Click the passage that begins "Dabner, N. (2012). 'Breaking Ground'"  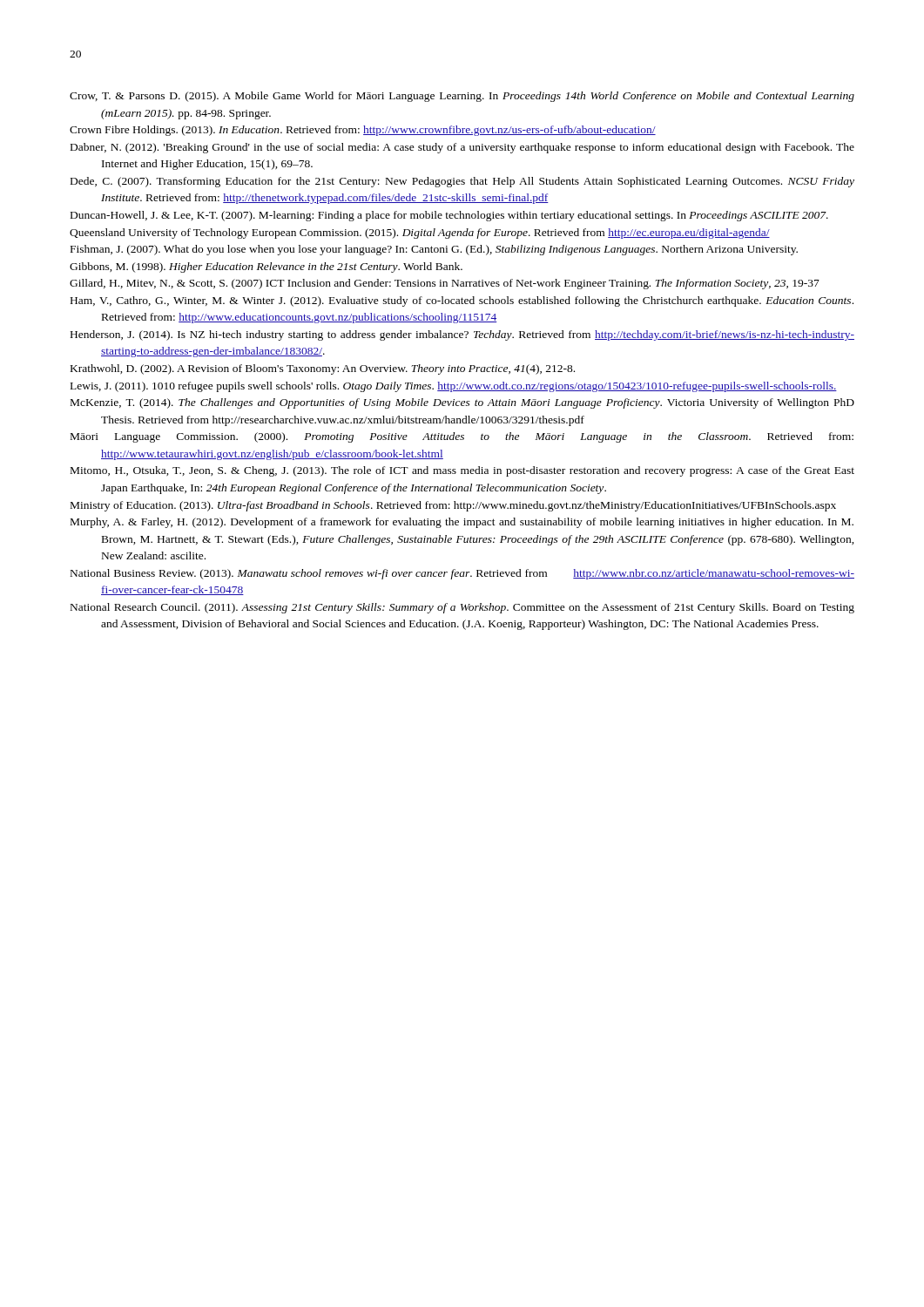462,155
